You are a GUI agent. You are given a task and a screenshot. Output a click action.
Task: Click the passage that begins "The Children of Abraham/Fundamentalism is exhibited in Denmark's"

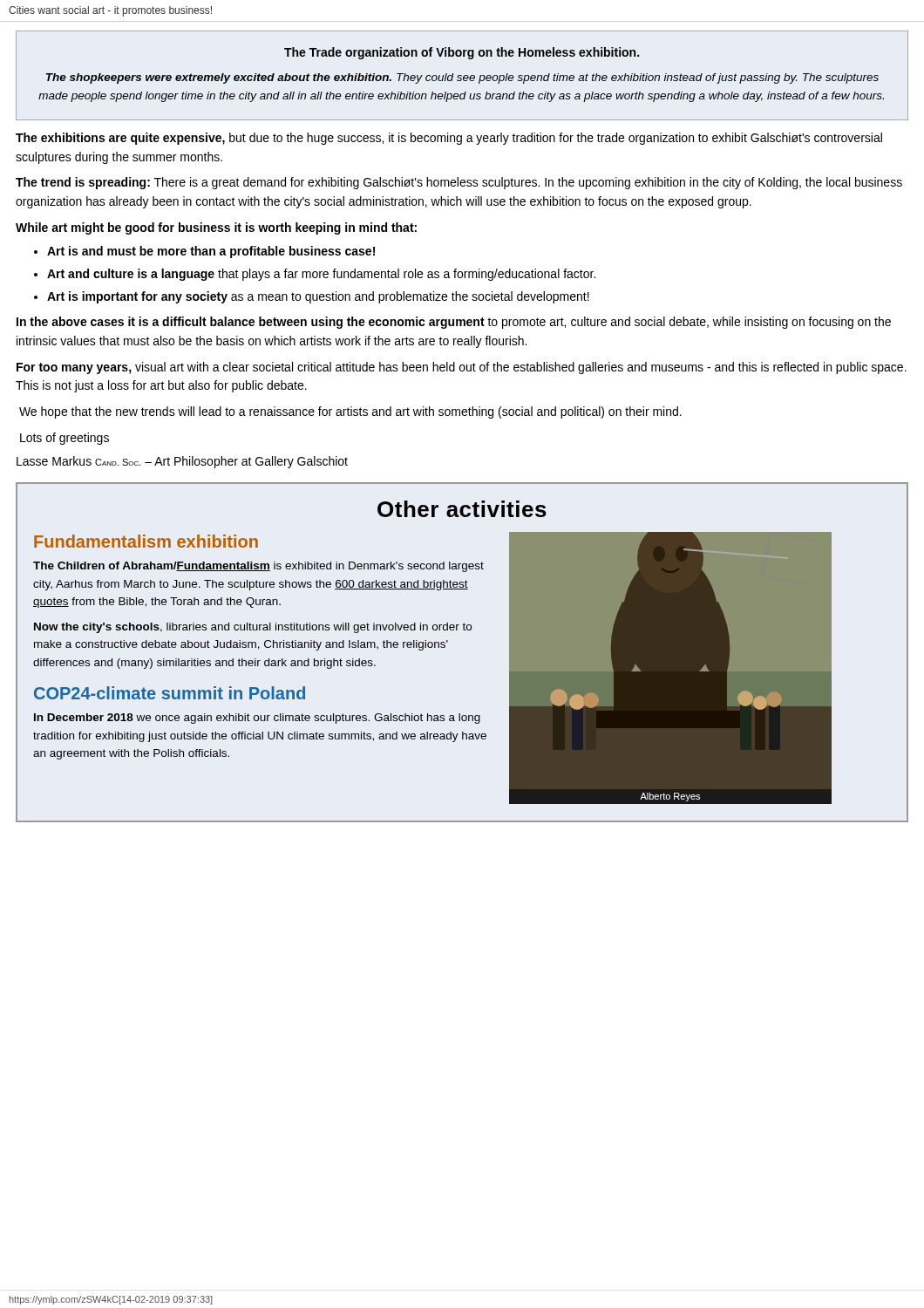pyautogui.click(x=258, y=583)
